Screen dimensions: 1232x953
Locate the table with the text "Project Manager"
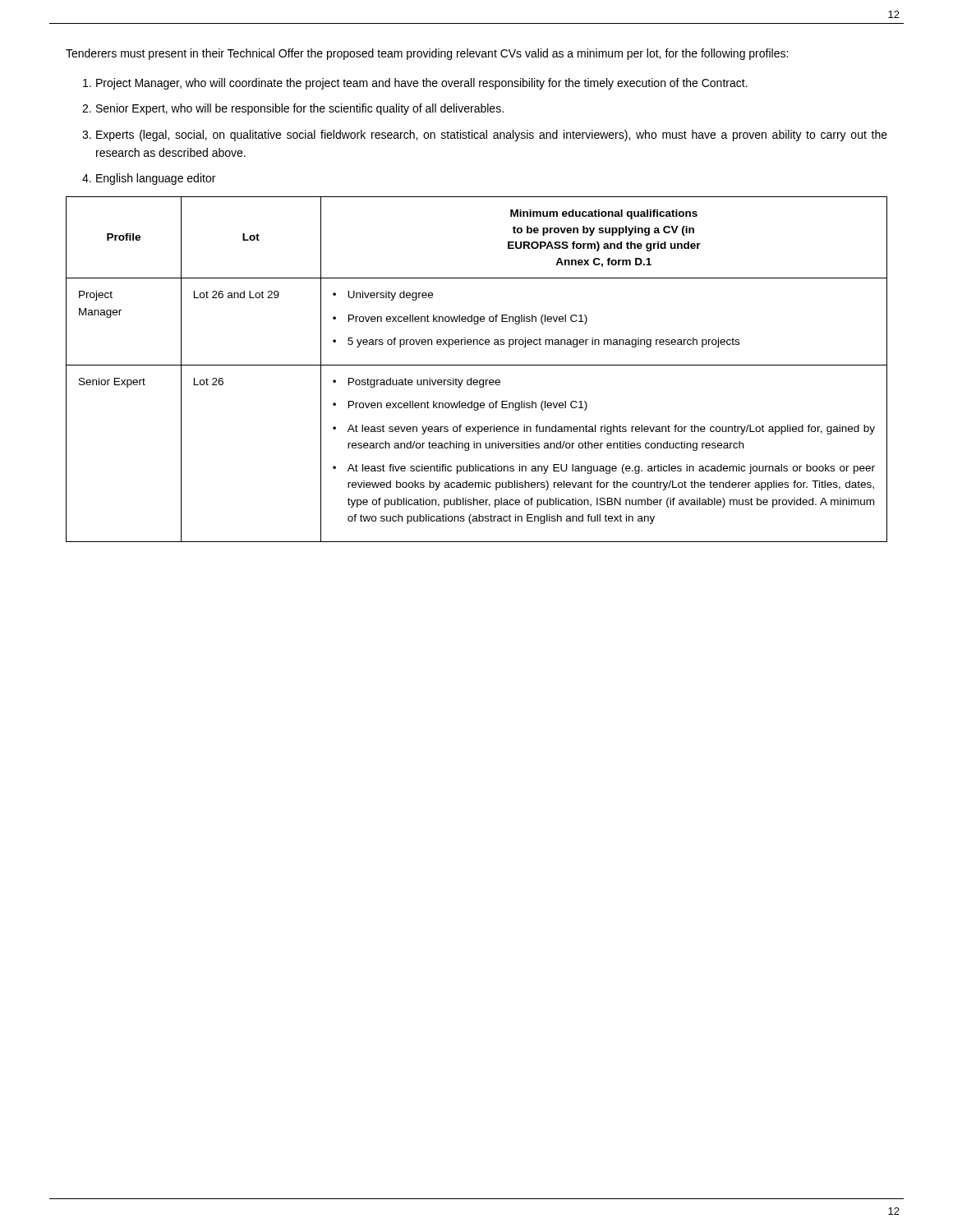click(x=476, y=369)
